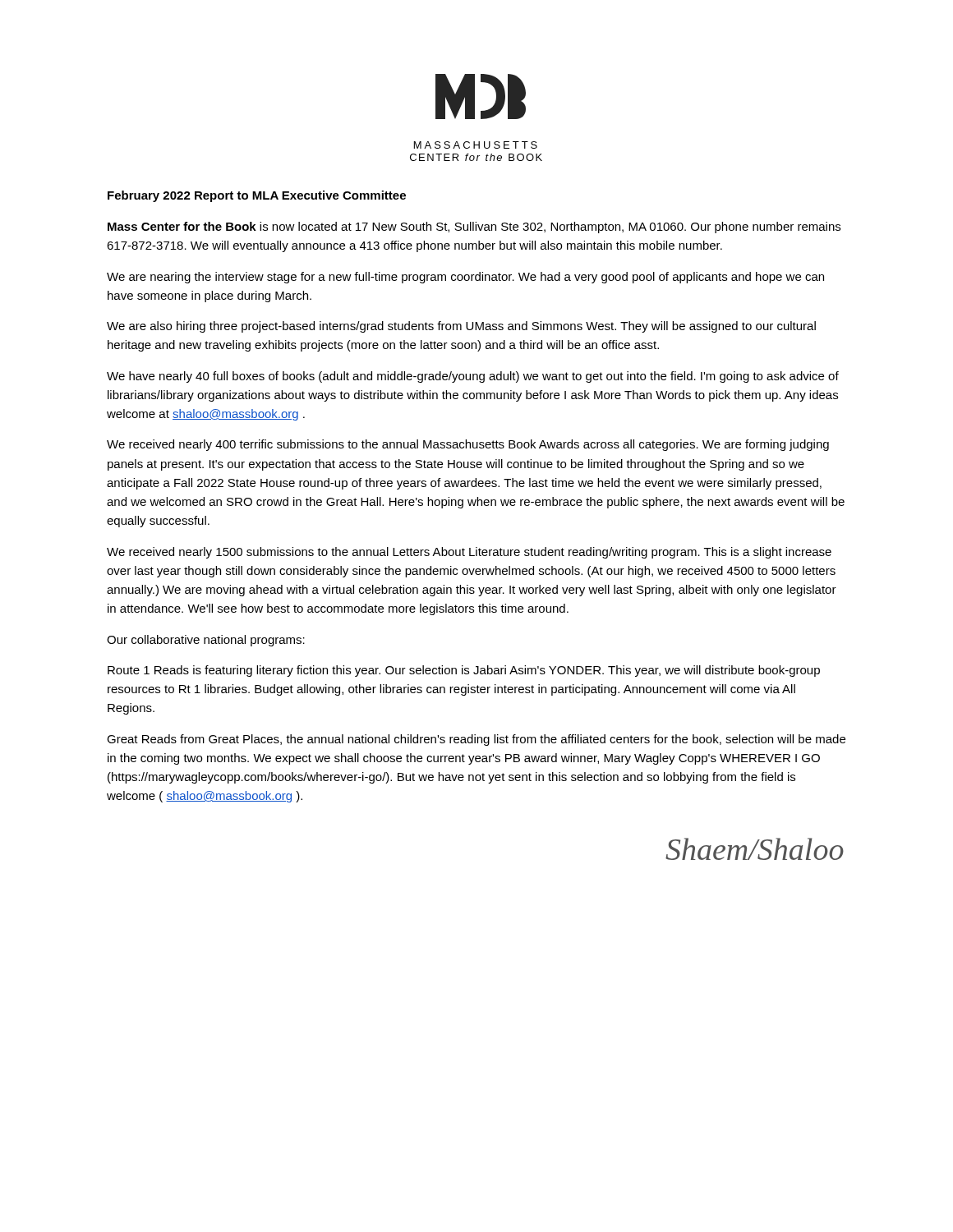Find the text block that says "Mass Center for the Book is"
This screenshot has width=953, height=1232.
[474, 236]
